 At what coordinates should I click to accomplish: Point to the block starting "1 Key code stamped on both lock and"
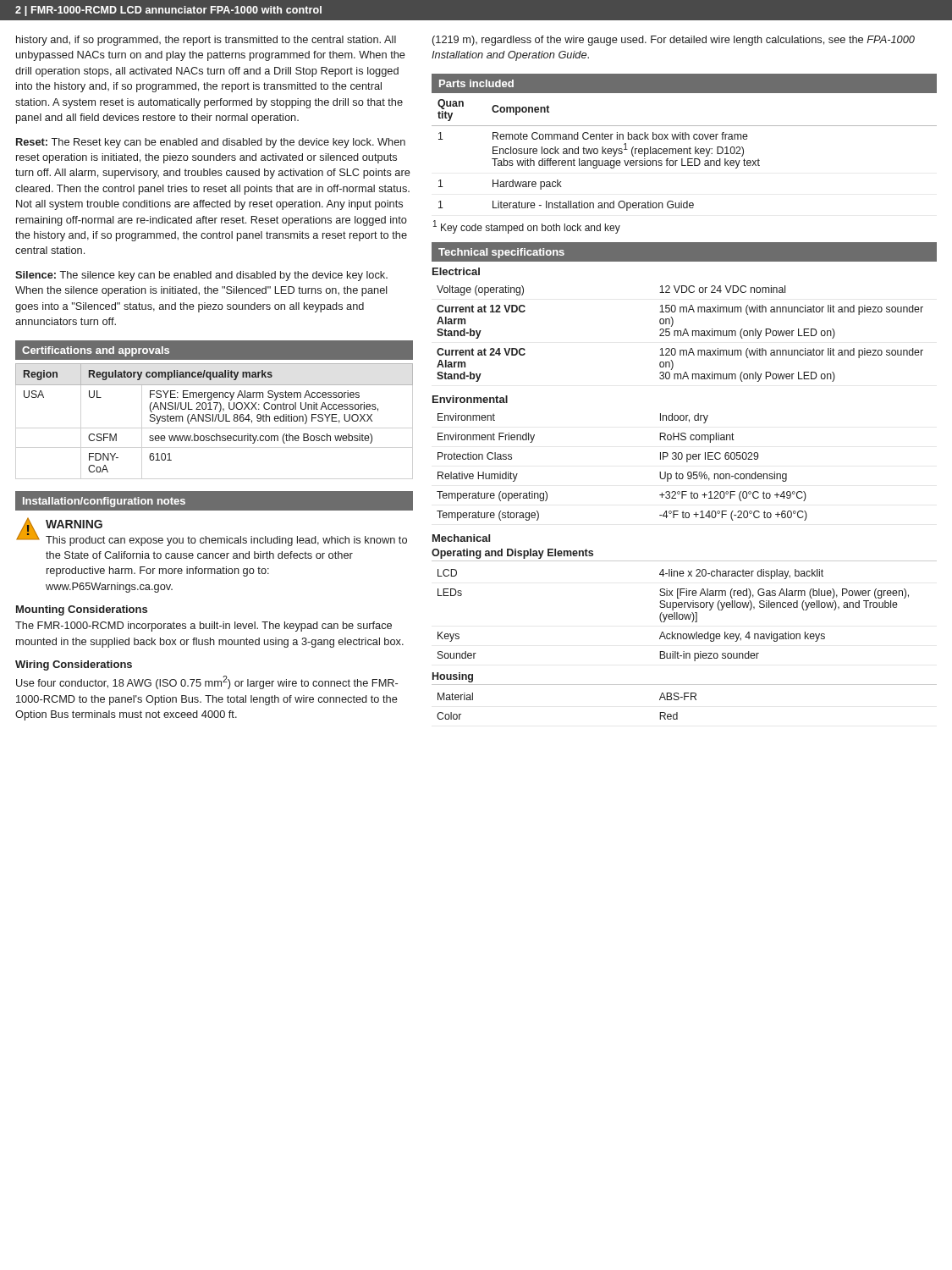tap(526, 226)
